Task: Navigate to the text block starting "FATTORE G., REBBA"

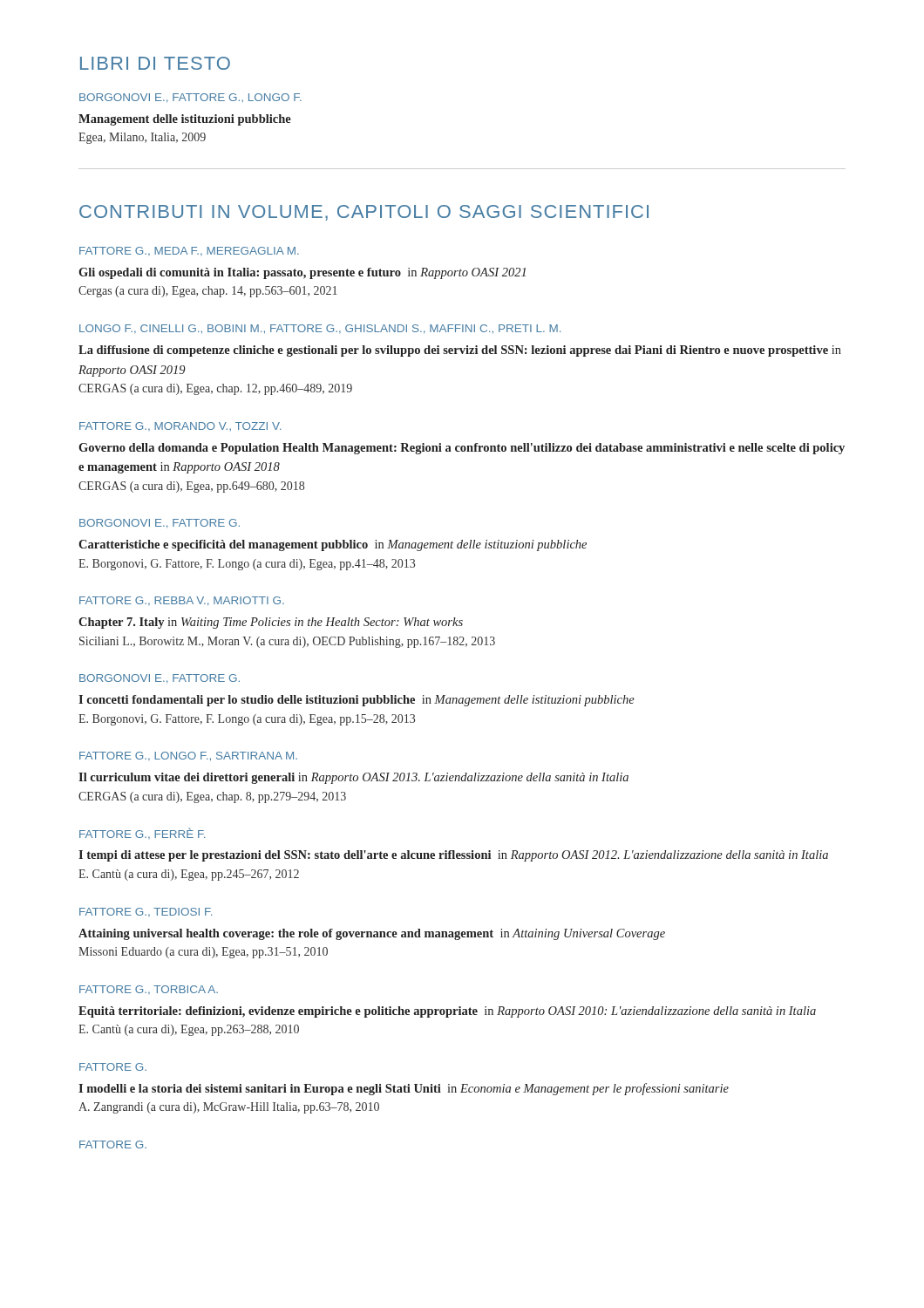Action: (x=462, y=622)
